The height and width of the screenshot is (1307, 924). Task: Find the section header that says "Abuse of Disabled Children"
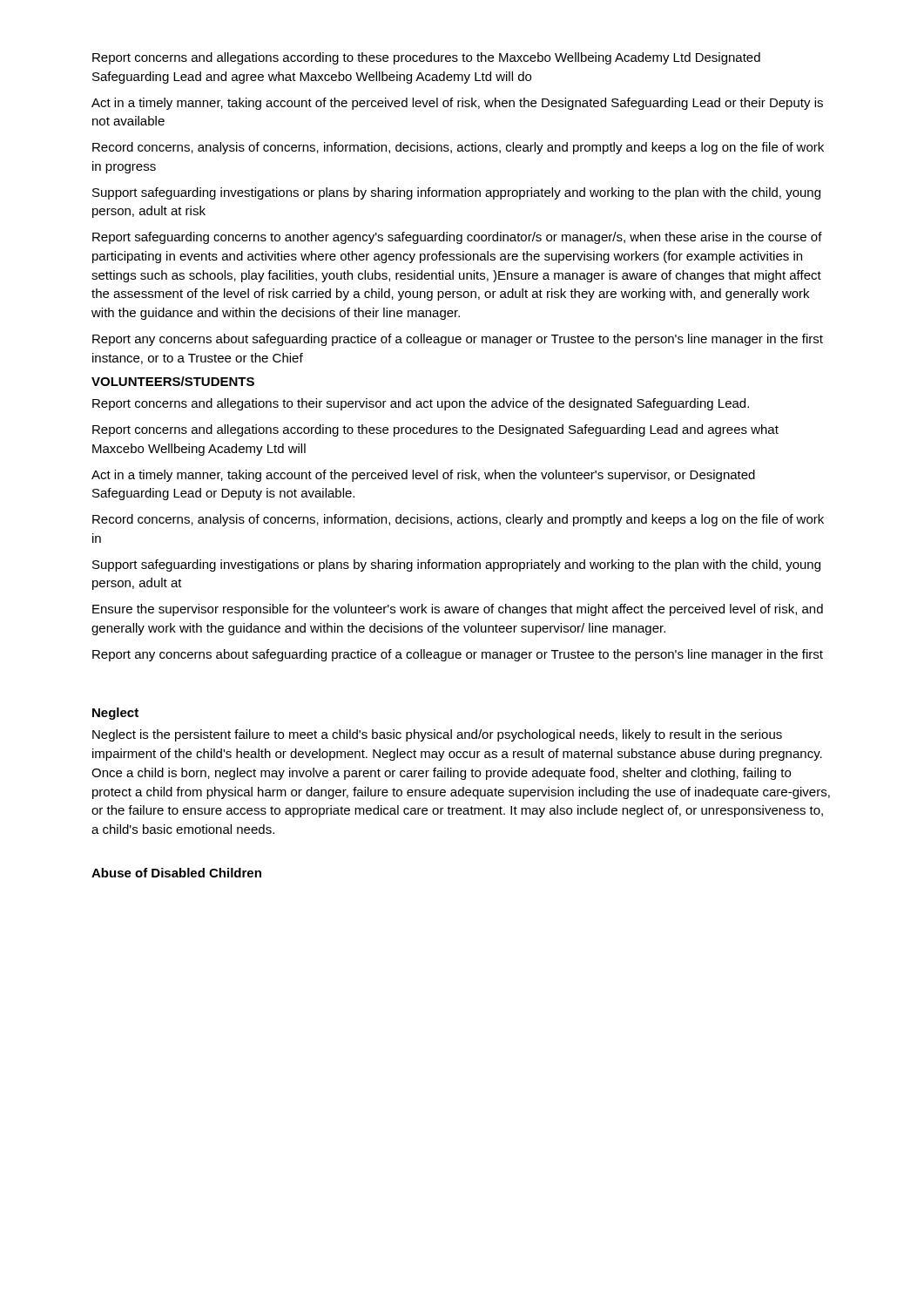pos(177,872)
